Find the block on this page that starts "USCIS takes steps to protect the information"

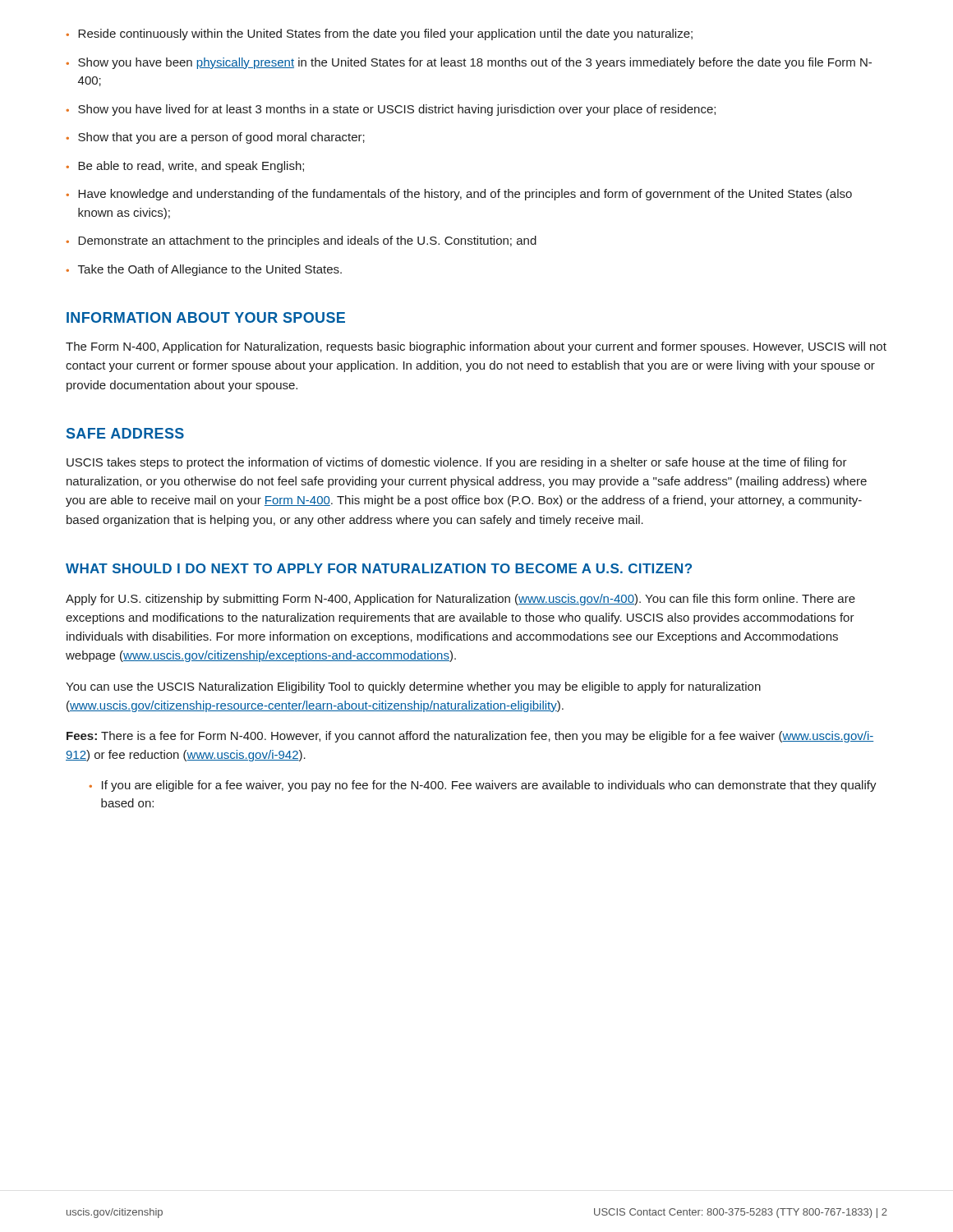(x=466, y=490)
